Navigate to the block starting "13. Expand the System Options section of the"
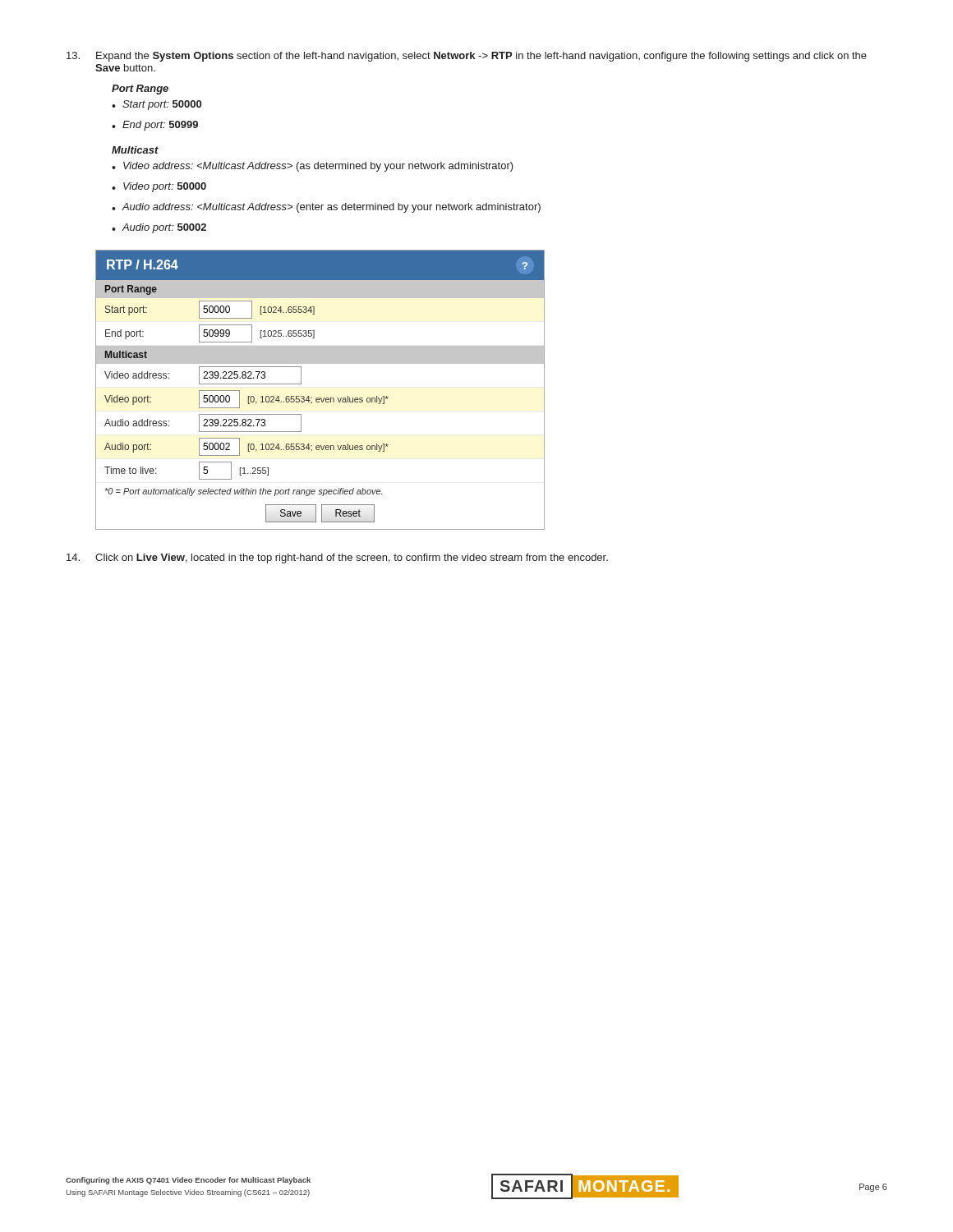953x1232 pixels. pyautogui.click(x=476, y=296)
